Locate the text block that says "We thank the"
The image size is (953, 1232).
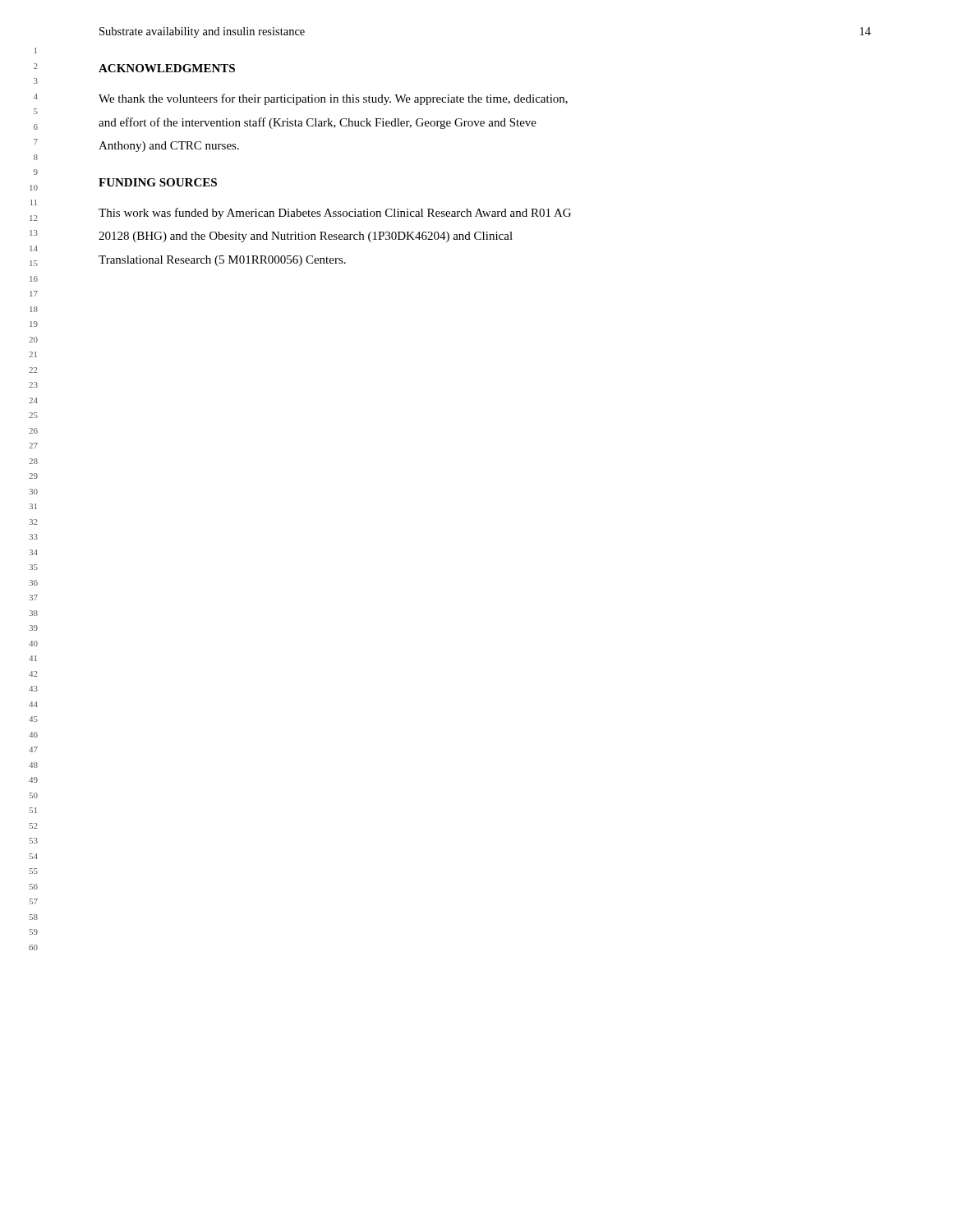(333, 122)
